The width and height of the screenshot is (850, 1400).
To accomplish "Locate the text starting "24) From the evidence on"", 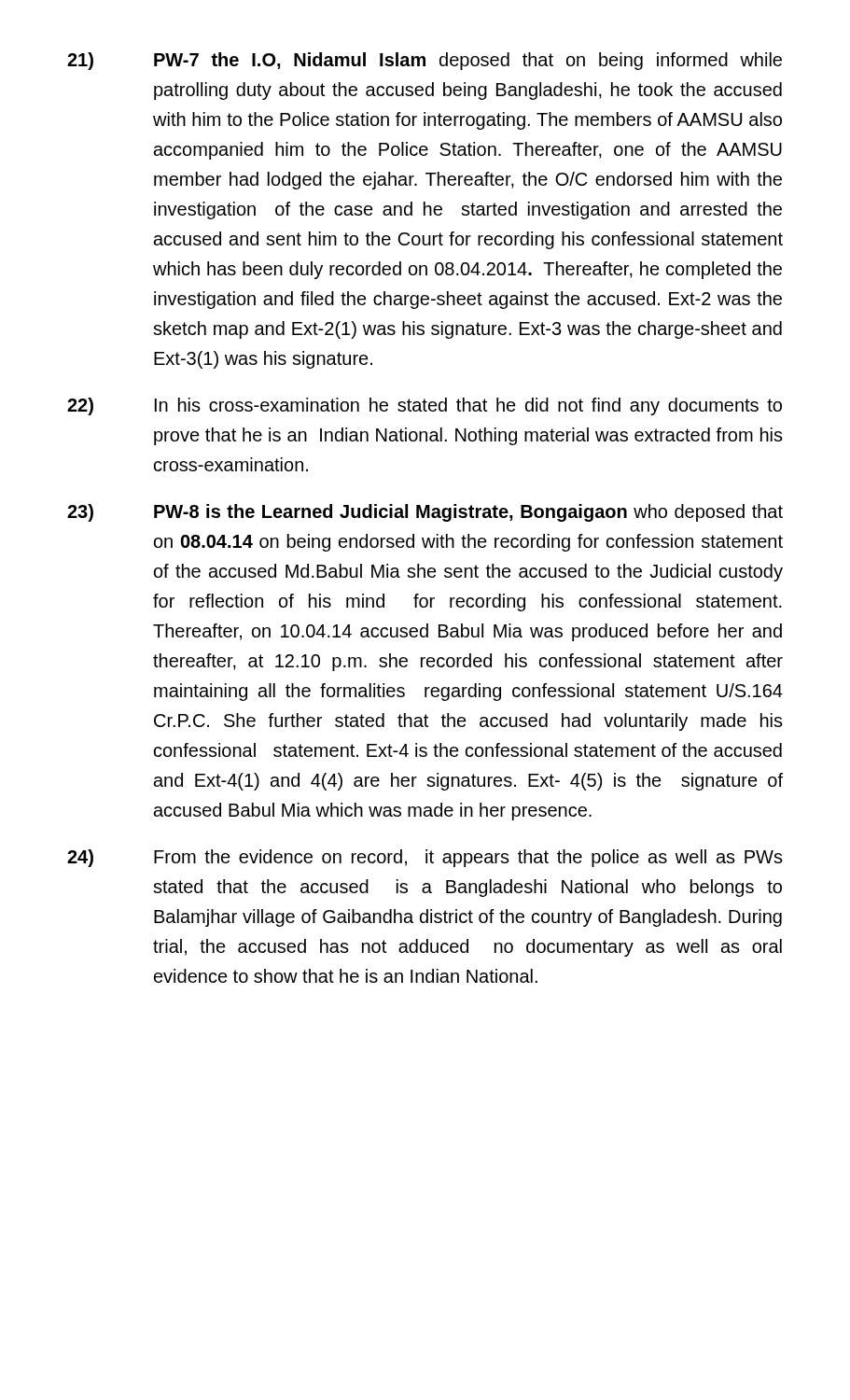I will pyautogui.click(x=425, y=917).
